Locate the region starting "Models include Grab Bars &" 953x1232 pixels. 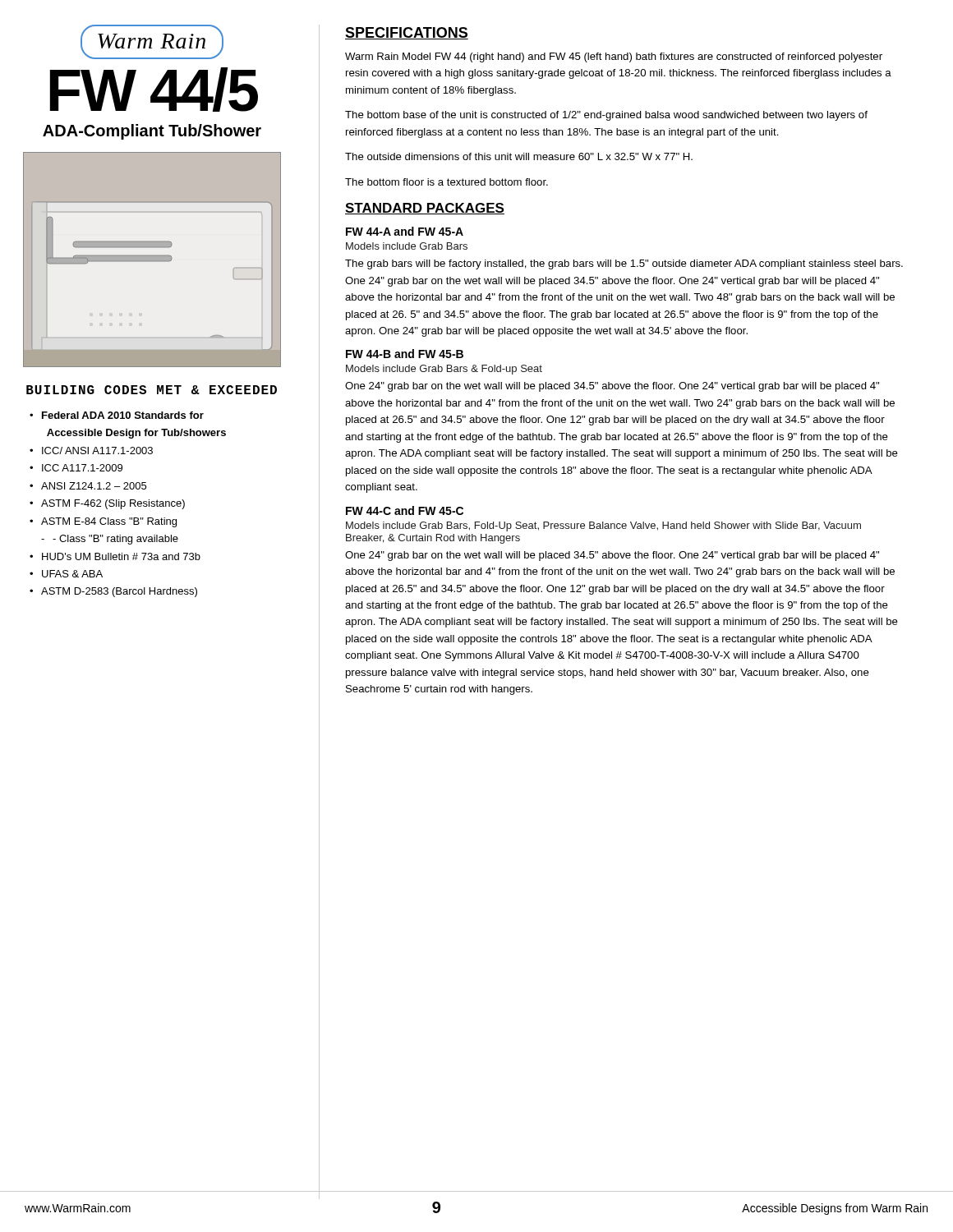[x=444, y=369]
